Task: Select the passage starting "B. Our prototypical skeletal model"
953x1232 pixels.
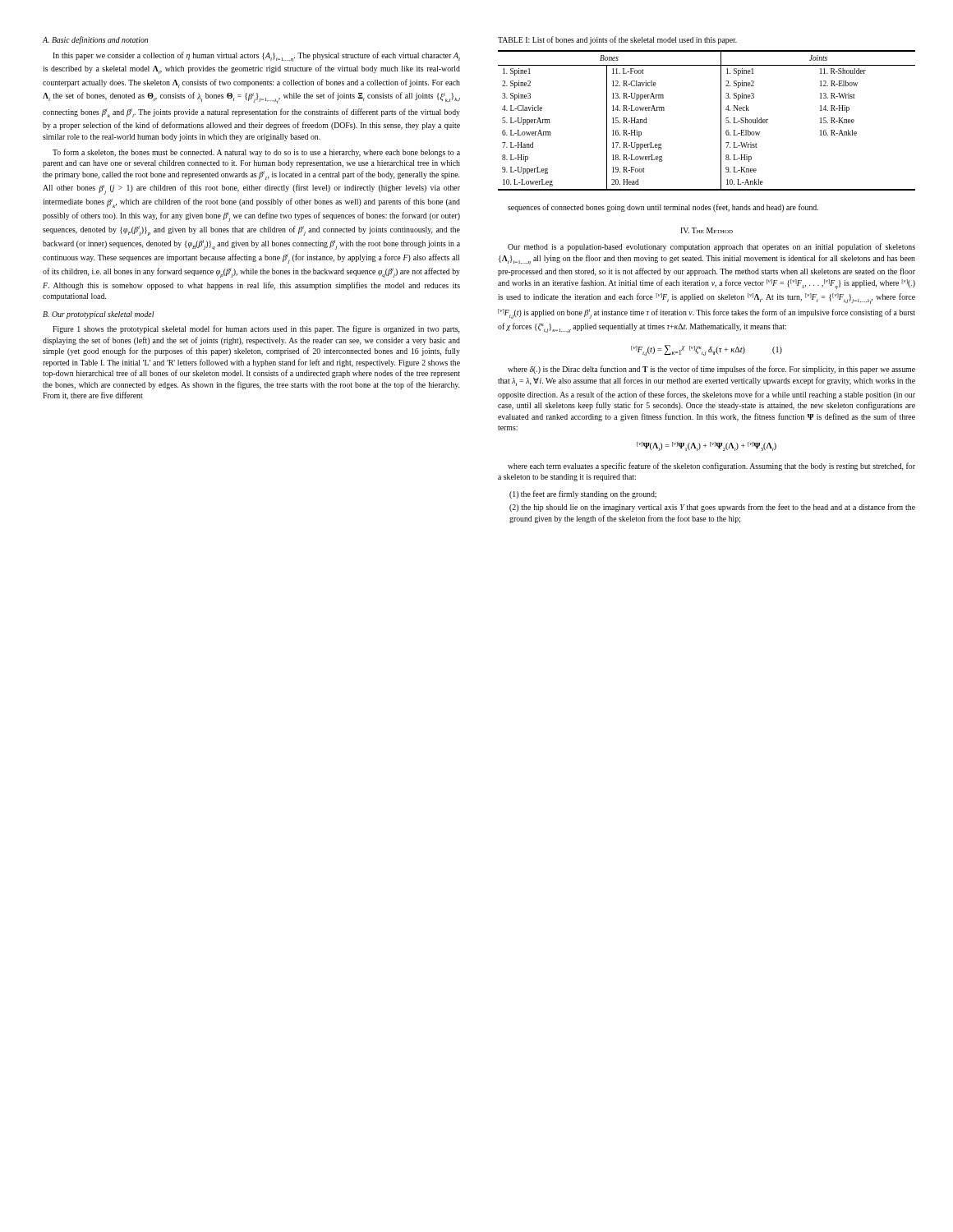Action: click(98, 314)
